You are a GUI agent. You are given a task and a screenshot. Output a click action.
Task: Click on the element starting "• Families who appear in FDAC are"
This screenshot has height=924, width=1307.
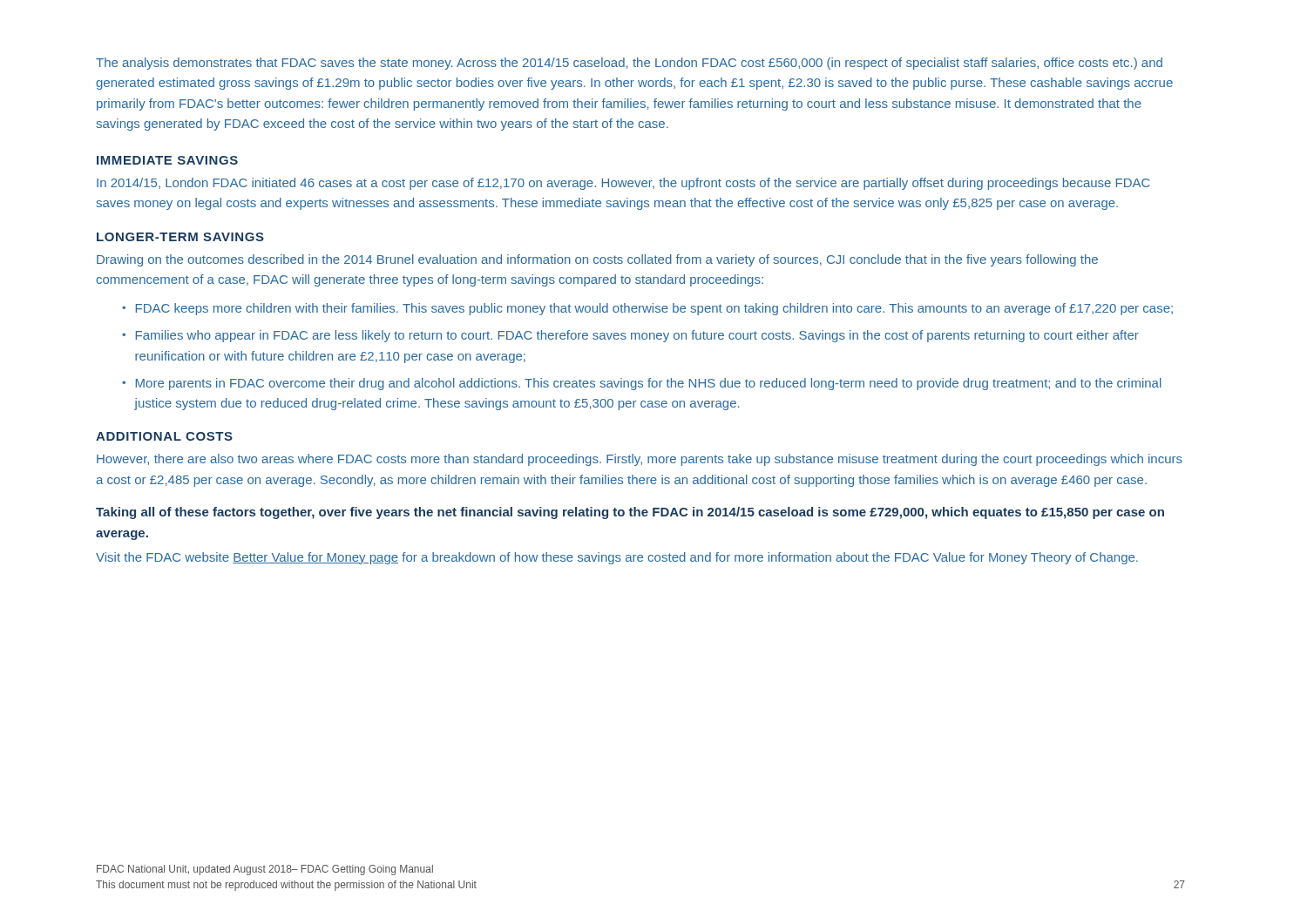click(654, 345)
